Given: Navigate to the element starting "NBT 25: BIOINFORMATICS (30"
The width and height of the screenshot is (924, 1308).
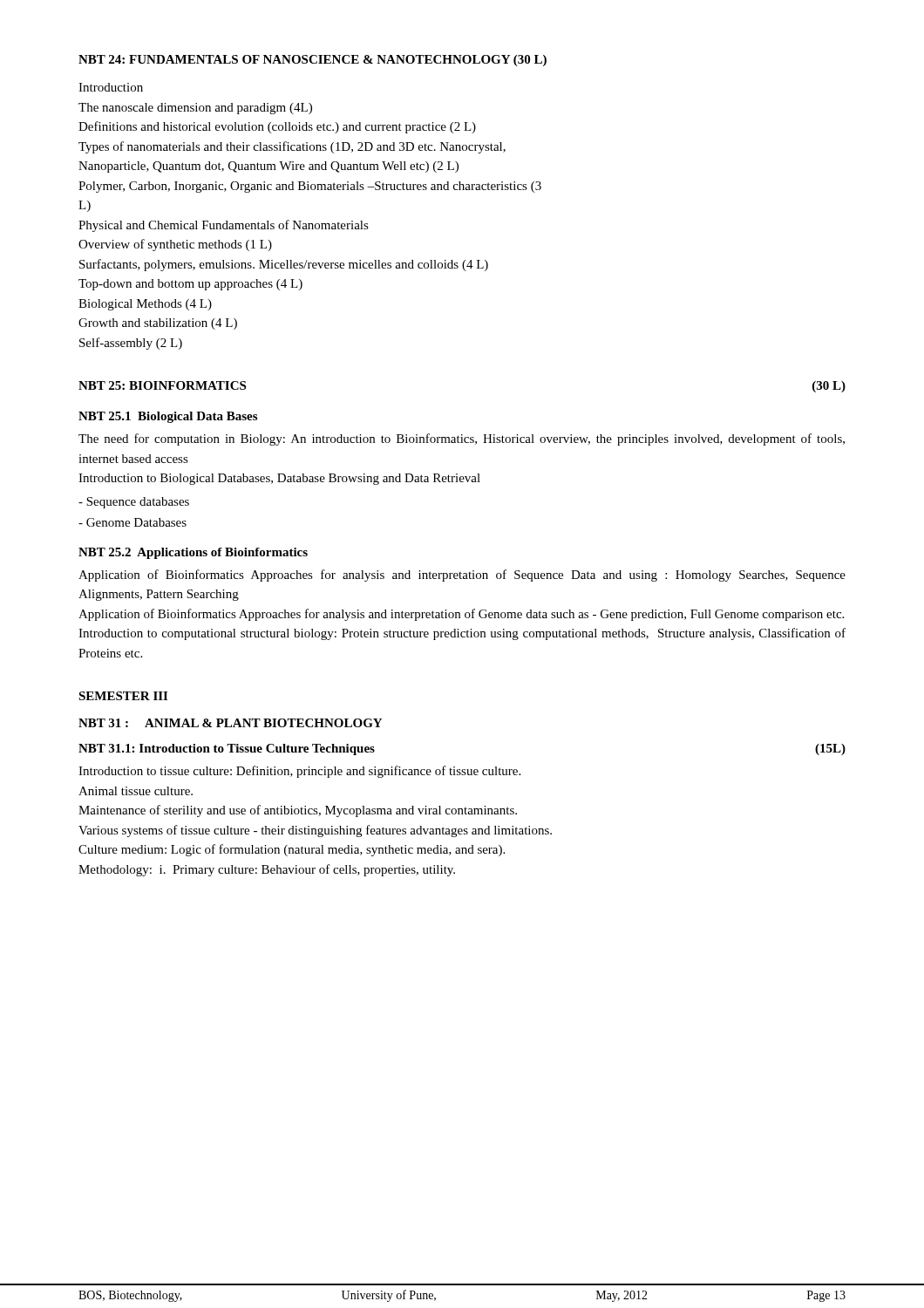Looking at the screenshot, I should tap(166, 387).
